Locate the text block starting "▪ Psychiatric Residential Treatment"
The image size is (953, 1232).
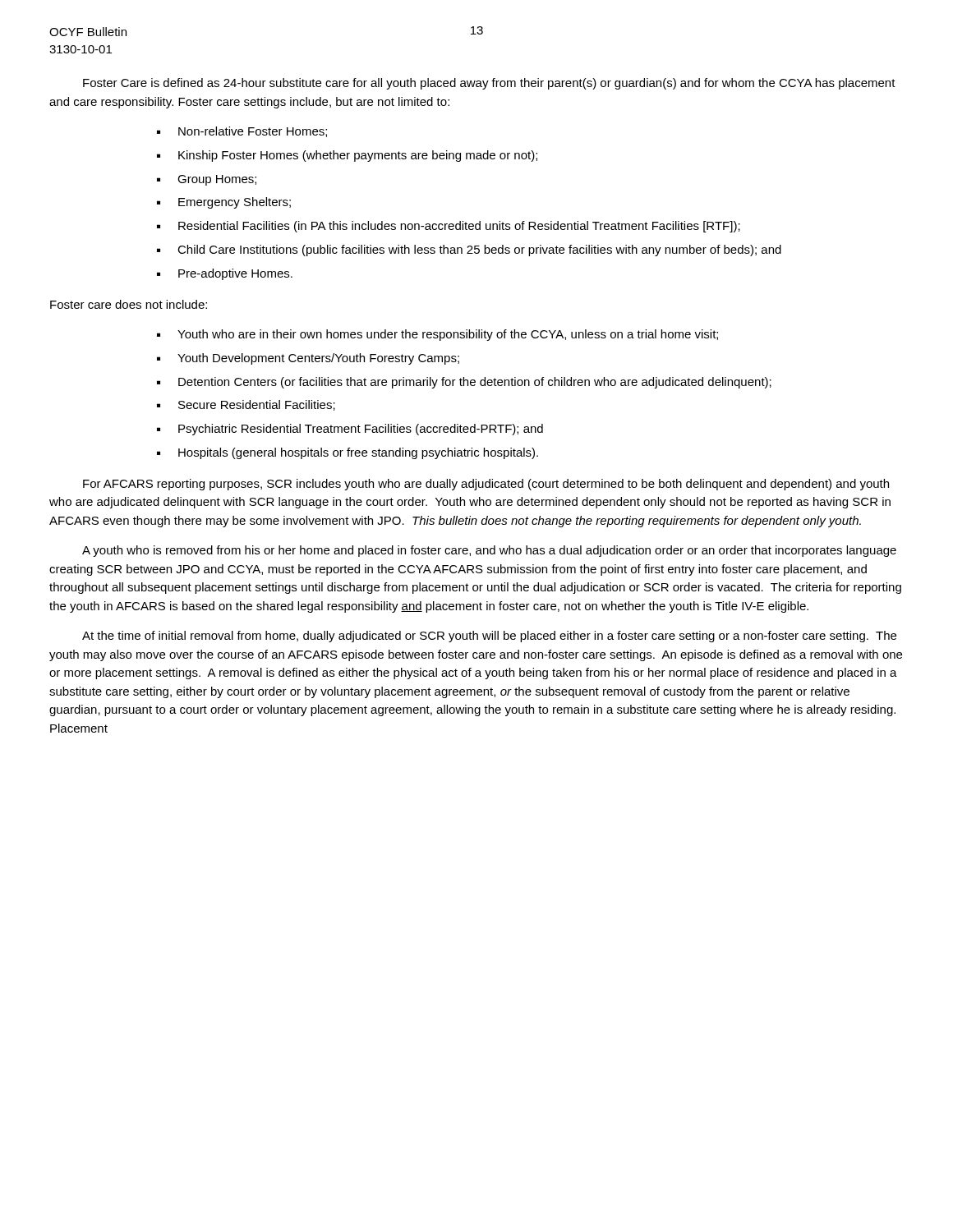coord(530,430)
